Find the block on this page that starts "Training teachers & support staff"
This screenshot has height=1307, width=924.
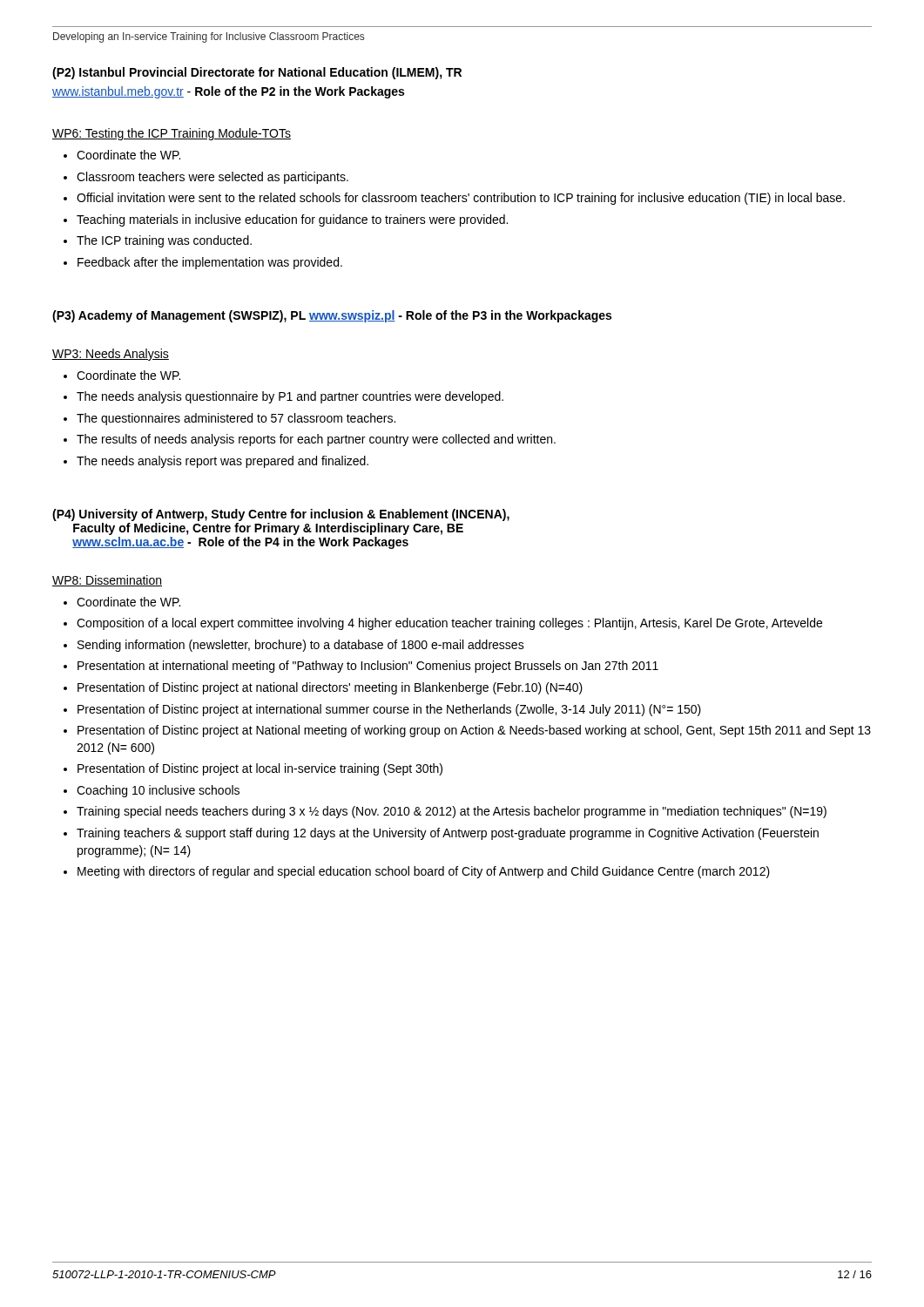(448, 842)
